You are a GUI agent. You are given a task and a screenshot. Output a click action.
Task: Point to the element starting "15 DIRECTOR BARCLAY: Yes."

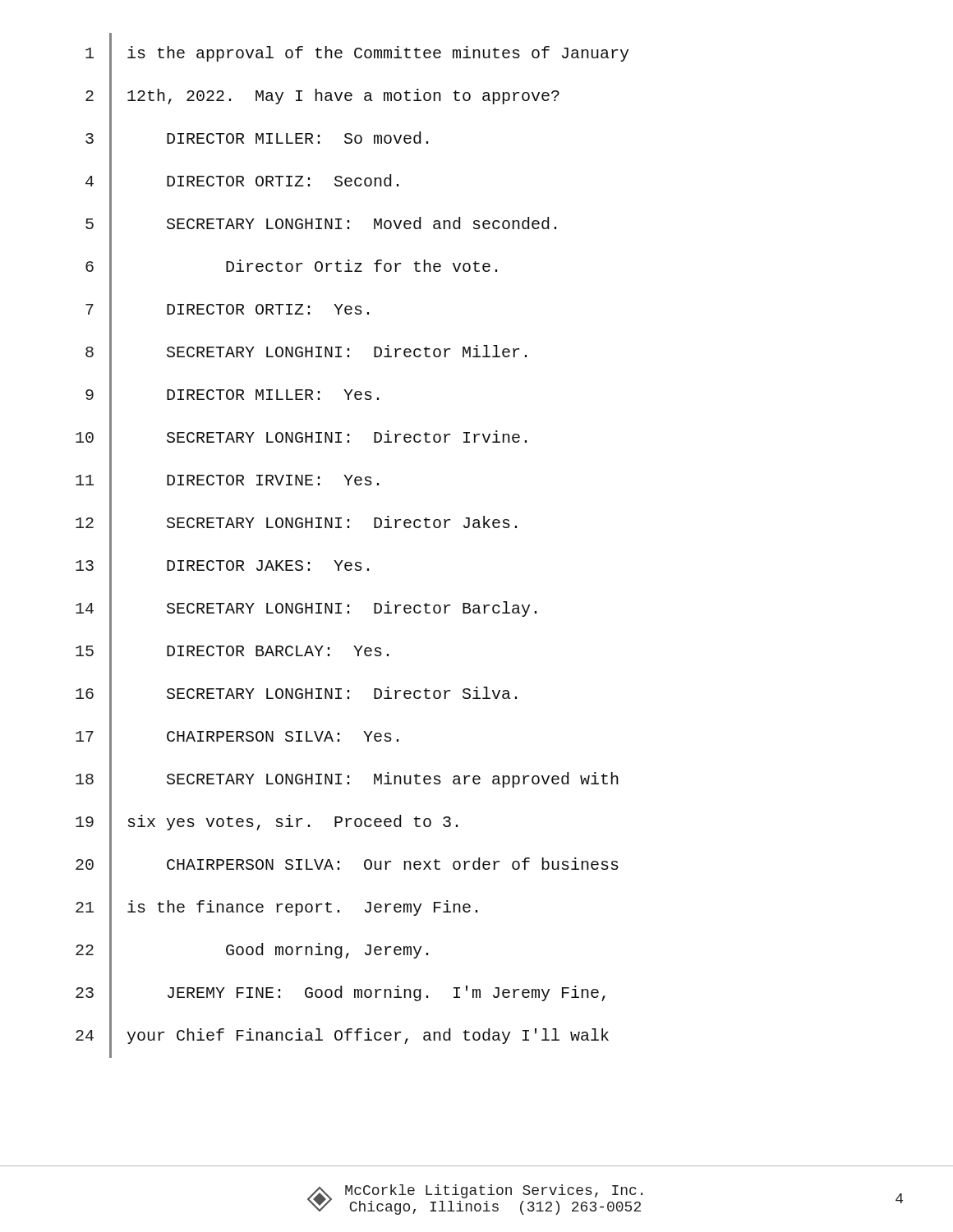click(232, 653)
